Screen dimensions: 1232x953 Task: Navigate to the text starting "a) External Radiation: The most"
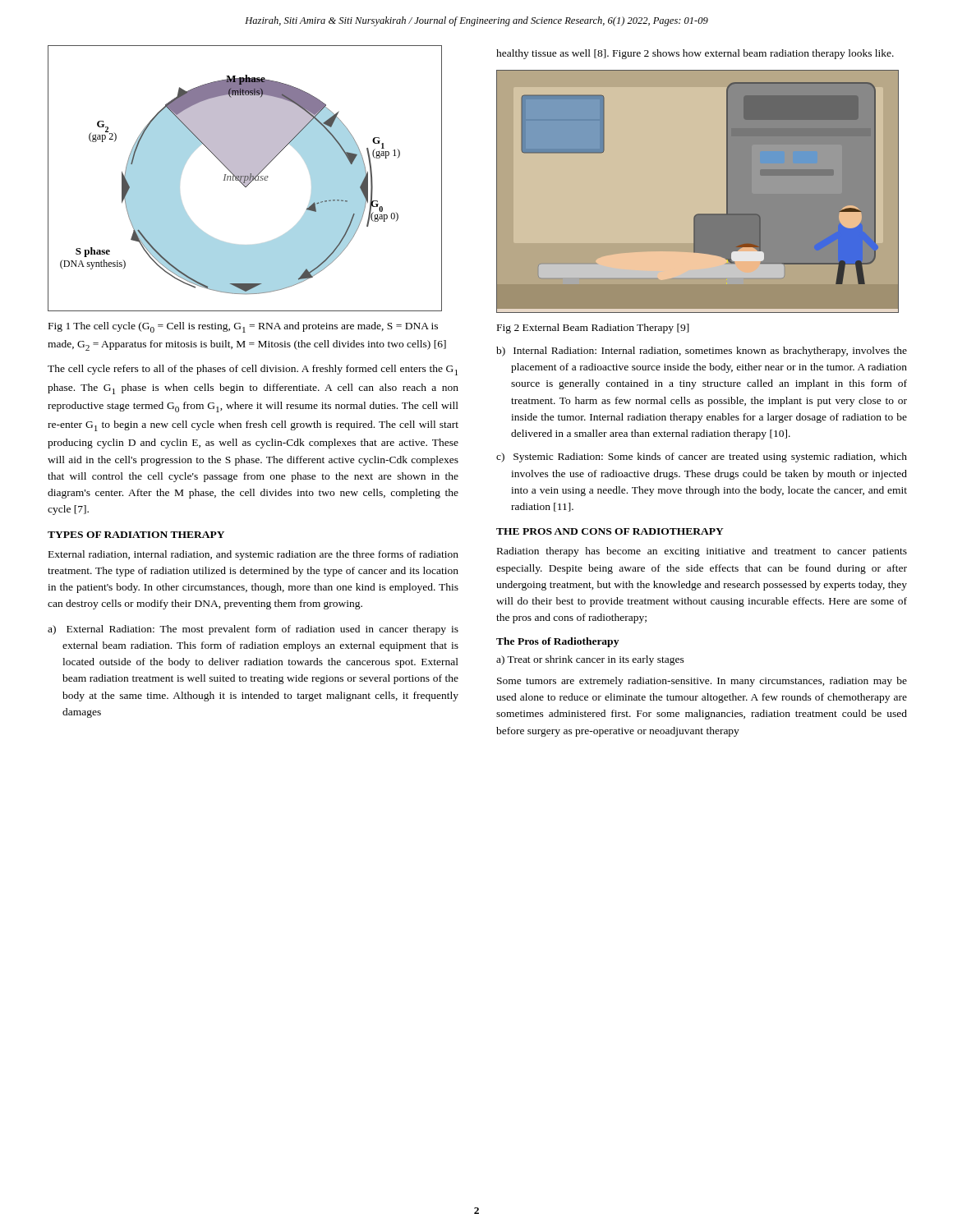tap(253, 670)
